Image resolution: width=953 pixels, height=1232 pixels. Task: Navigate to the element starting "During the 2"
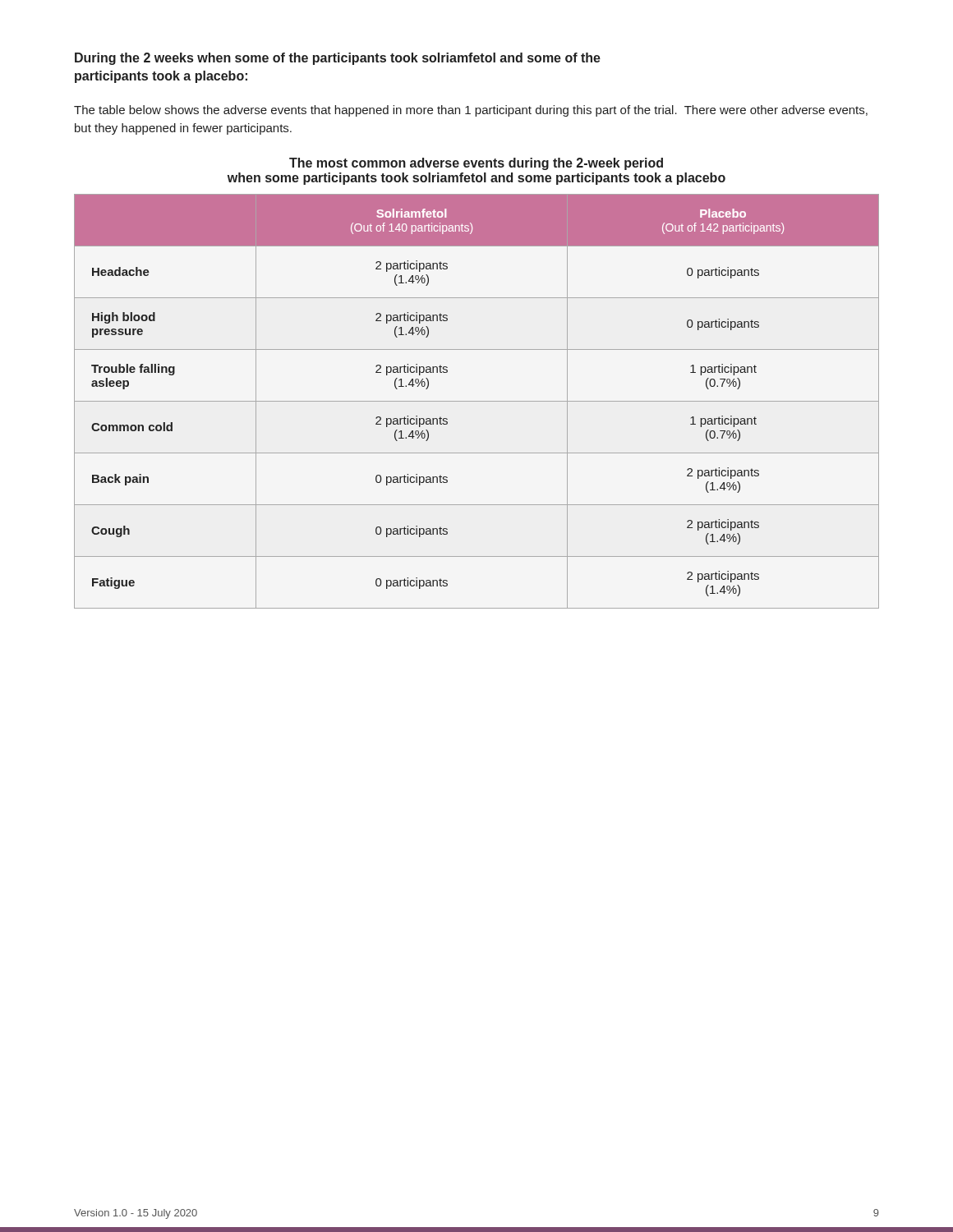pyautogui.click(x=476, y=68)
